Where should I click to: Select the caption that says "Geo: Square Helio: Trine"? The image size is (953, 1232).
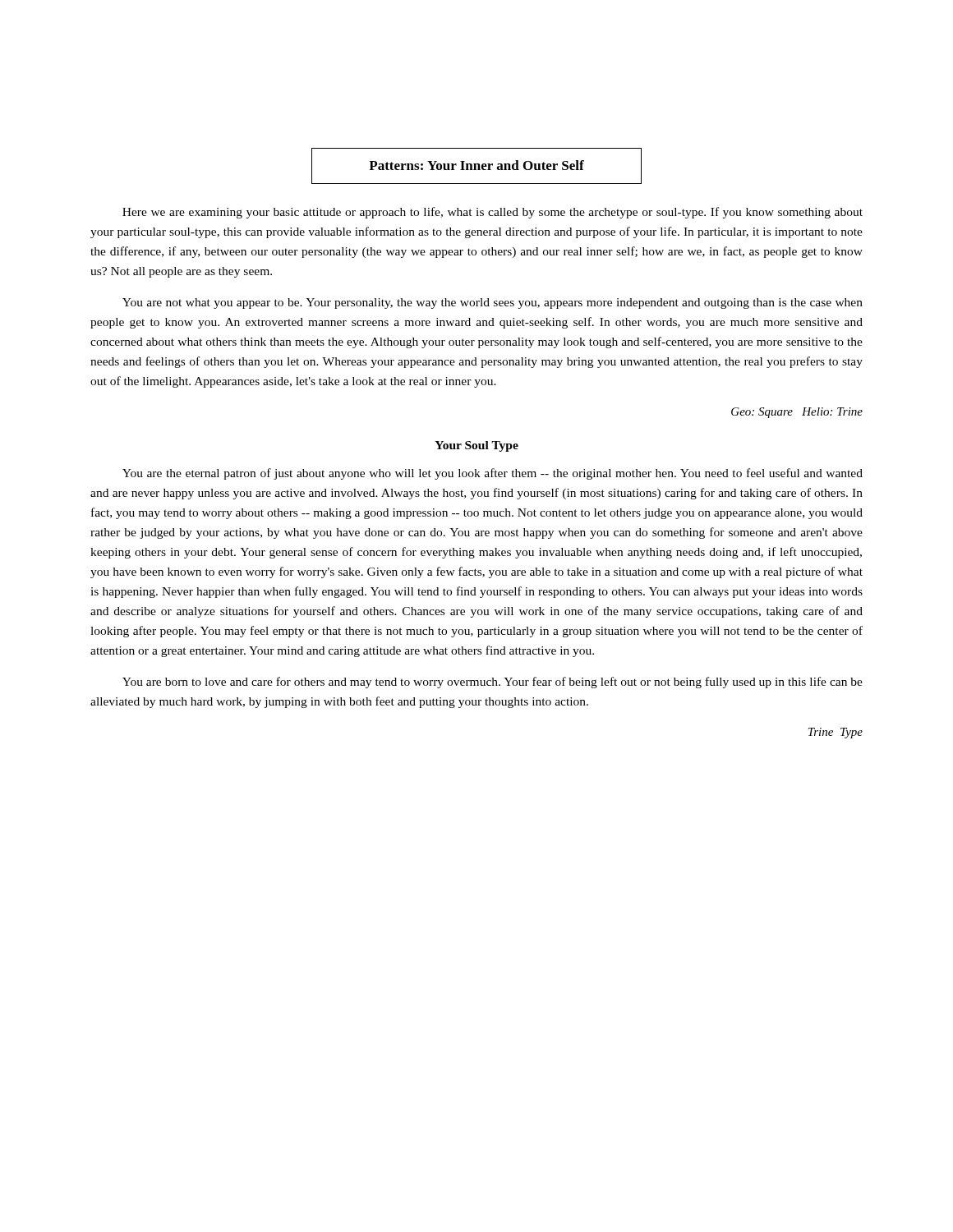[x=797, y=412]
